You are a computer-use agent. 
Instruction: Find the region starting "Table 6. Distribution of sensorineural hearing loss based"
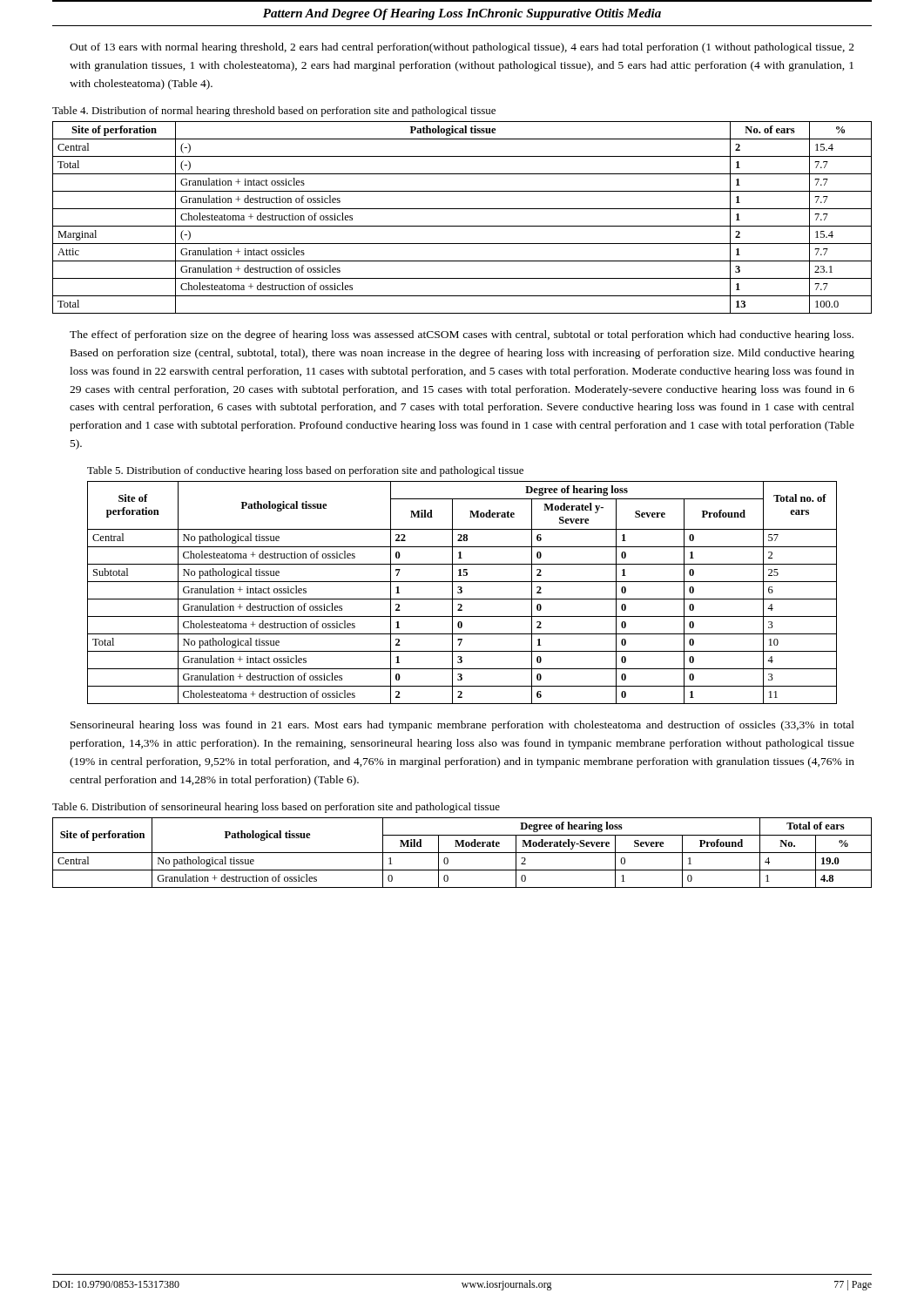[276, 806]
